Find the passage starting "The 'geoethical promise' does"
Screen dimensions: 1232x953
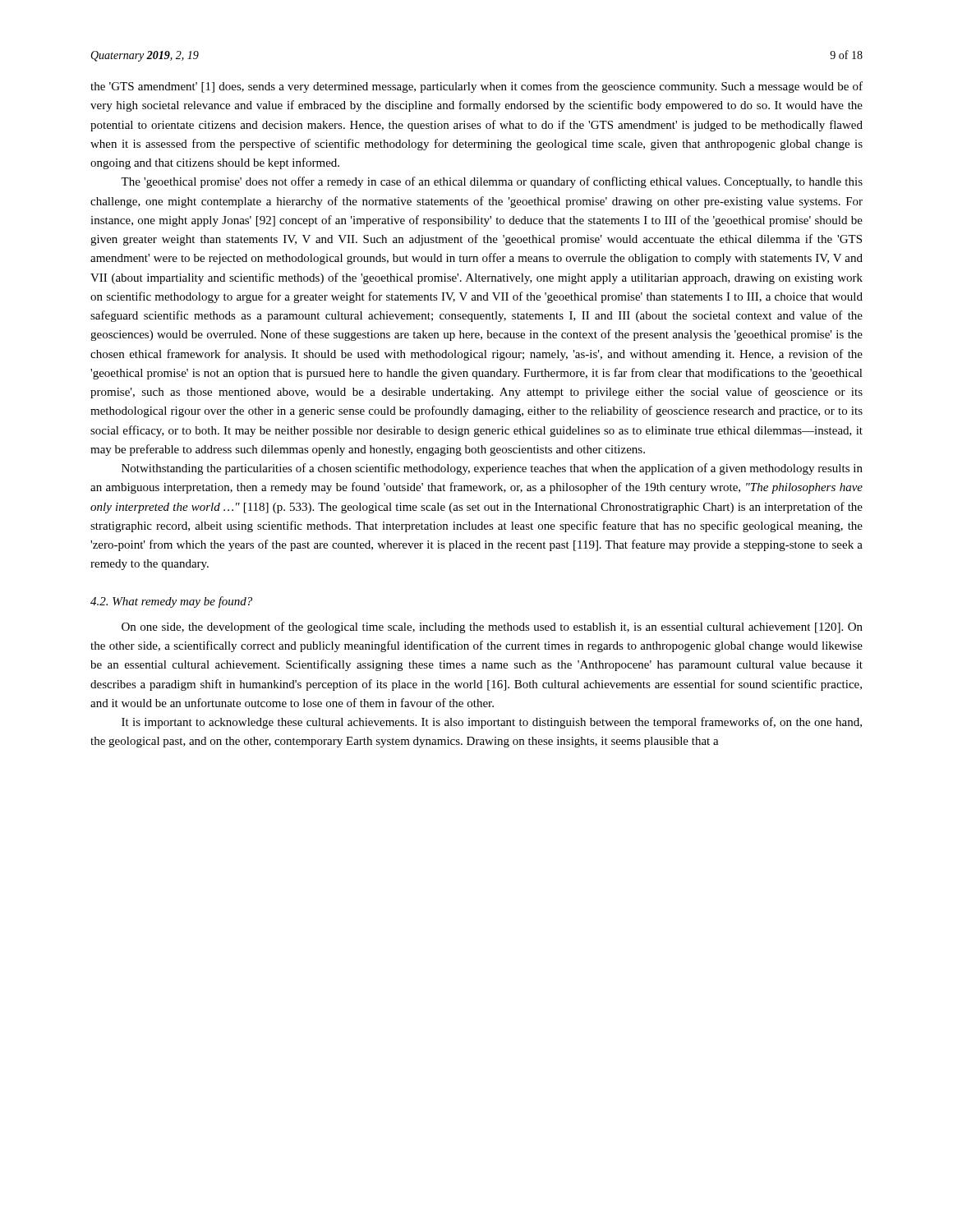tap(476, 316)
